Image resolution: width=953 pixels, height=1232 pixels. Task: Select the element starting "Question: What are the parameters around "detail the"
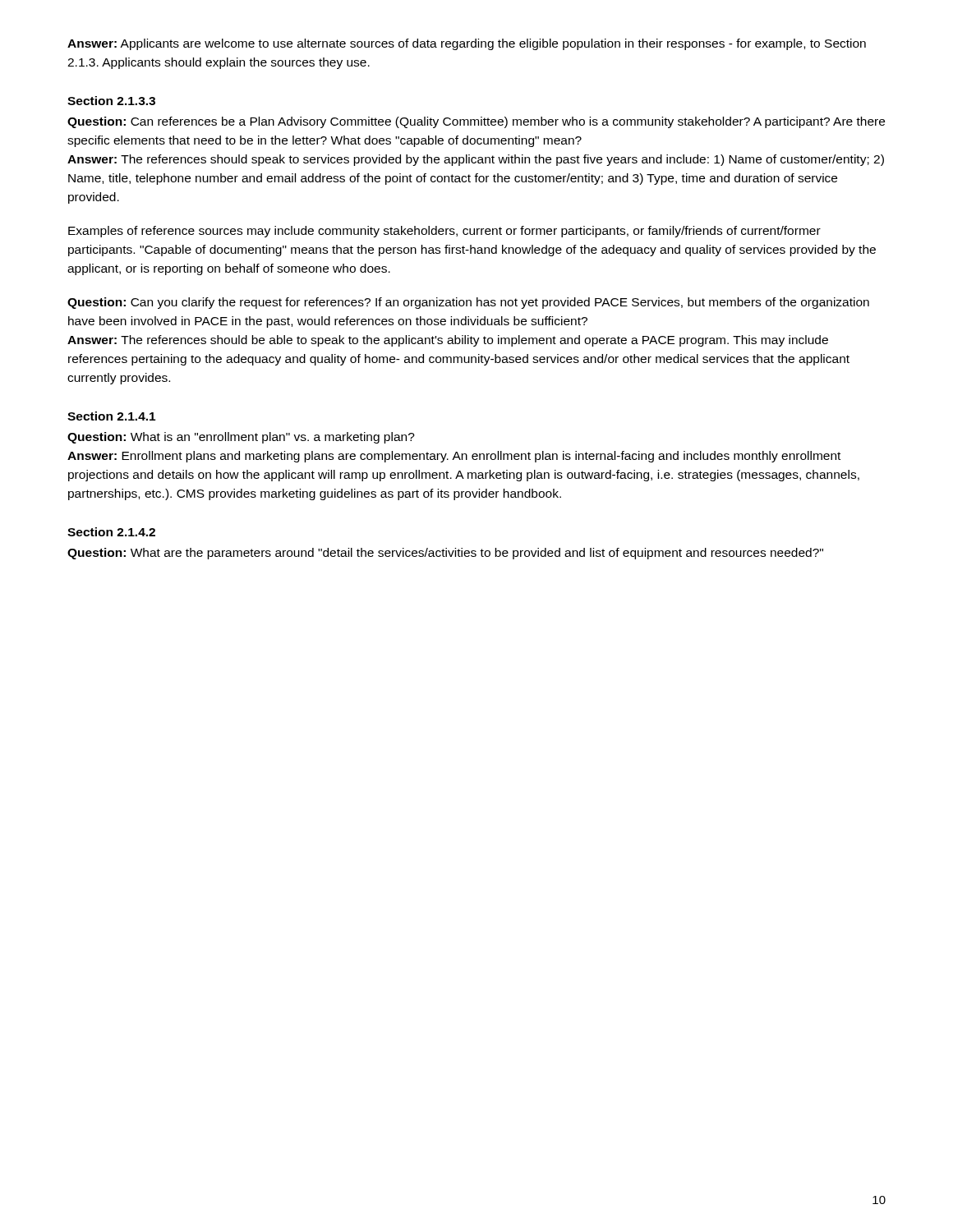pos(446,552)
